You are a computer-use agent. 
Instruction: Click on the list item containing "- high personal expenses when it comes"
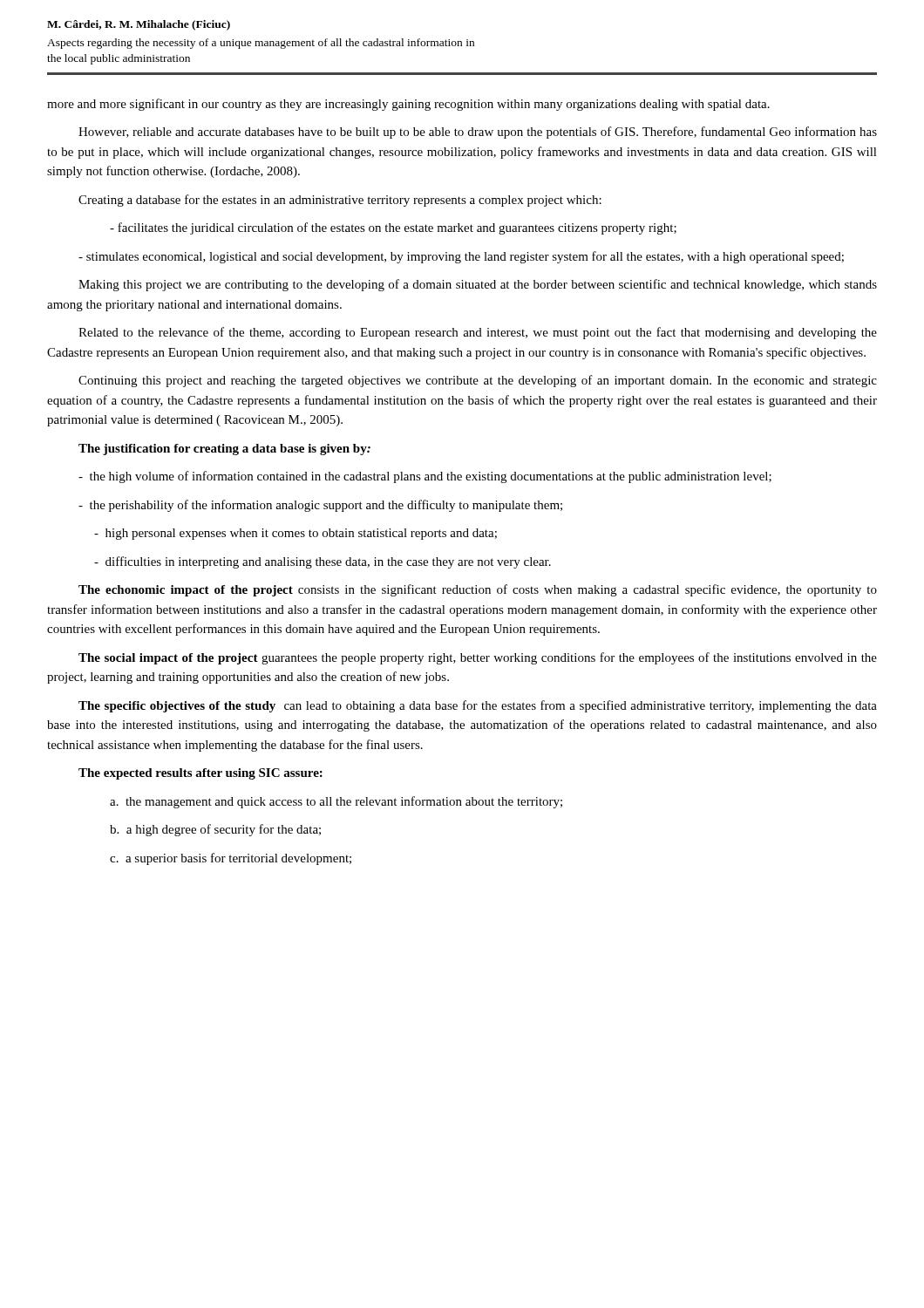pyautogui.click(x=462, y=533)
